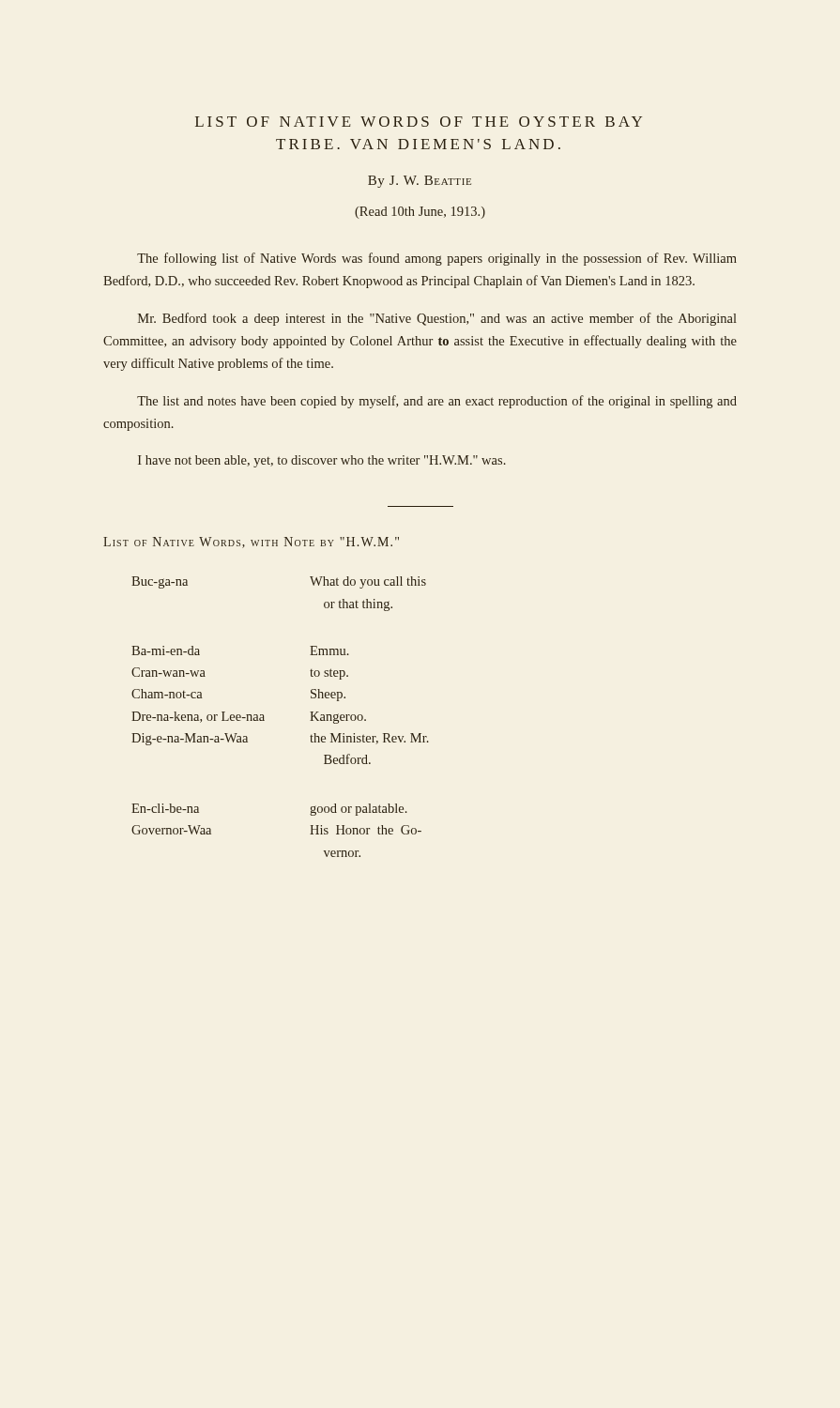Image resolution: width=840 pixels, height=1408 pixels.
Task: Click the passage that begins "I have not been able, yet, to discover"
Action: 322,460
